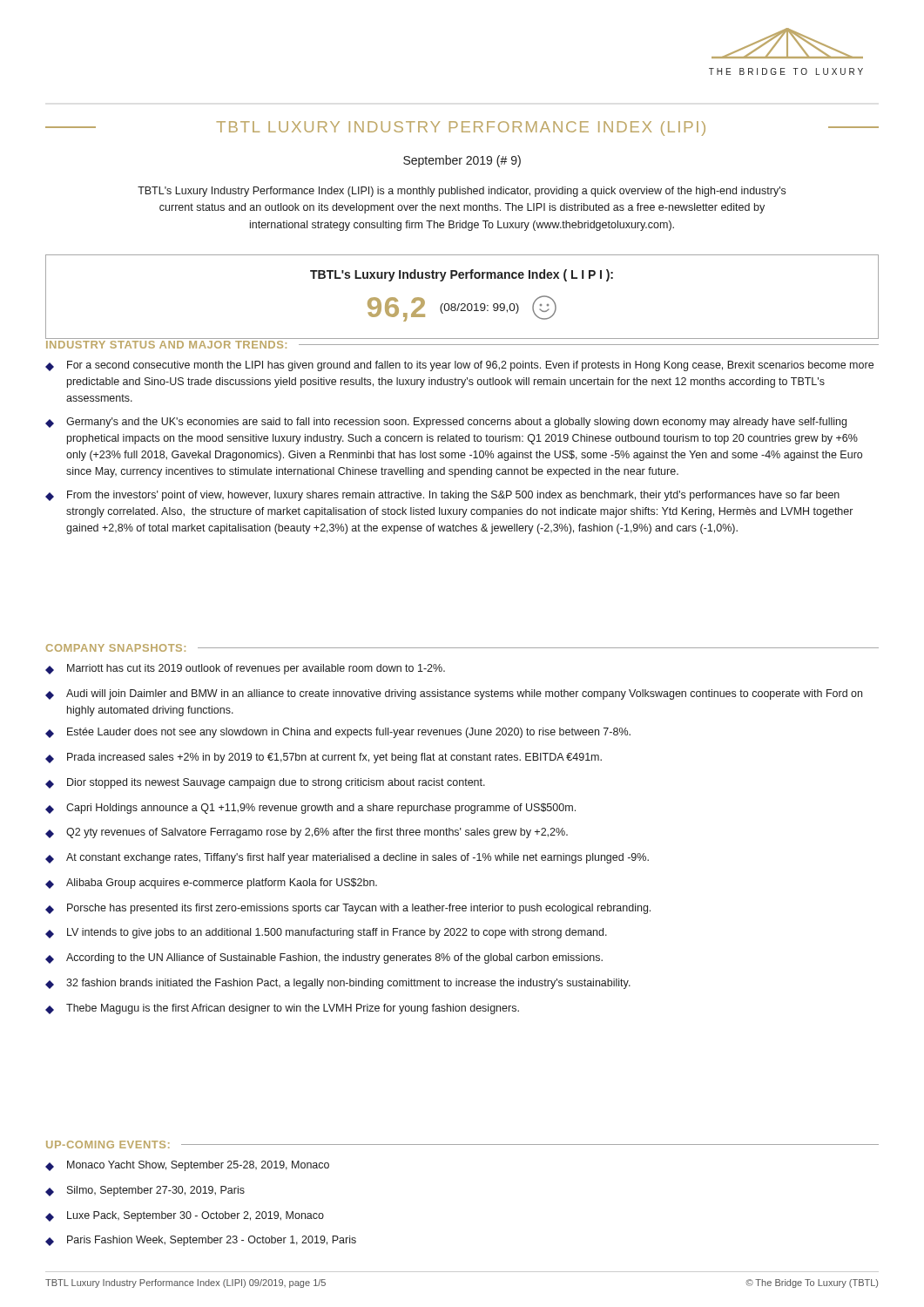This screenshot has width=924, height=1307.
Task: Find the section header with the text "INDUSTRY STATUS AND MAJOR TRENDS:"
Action: (x=462, y=345)
